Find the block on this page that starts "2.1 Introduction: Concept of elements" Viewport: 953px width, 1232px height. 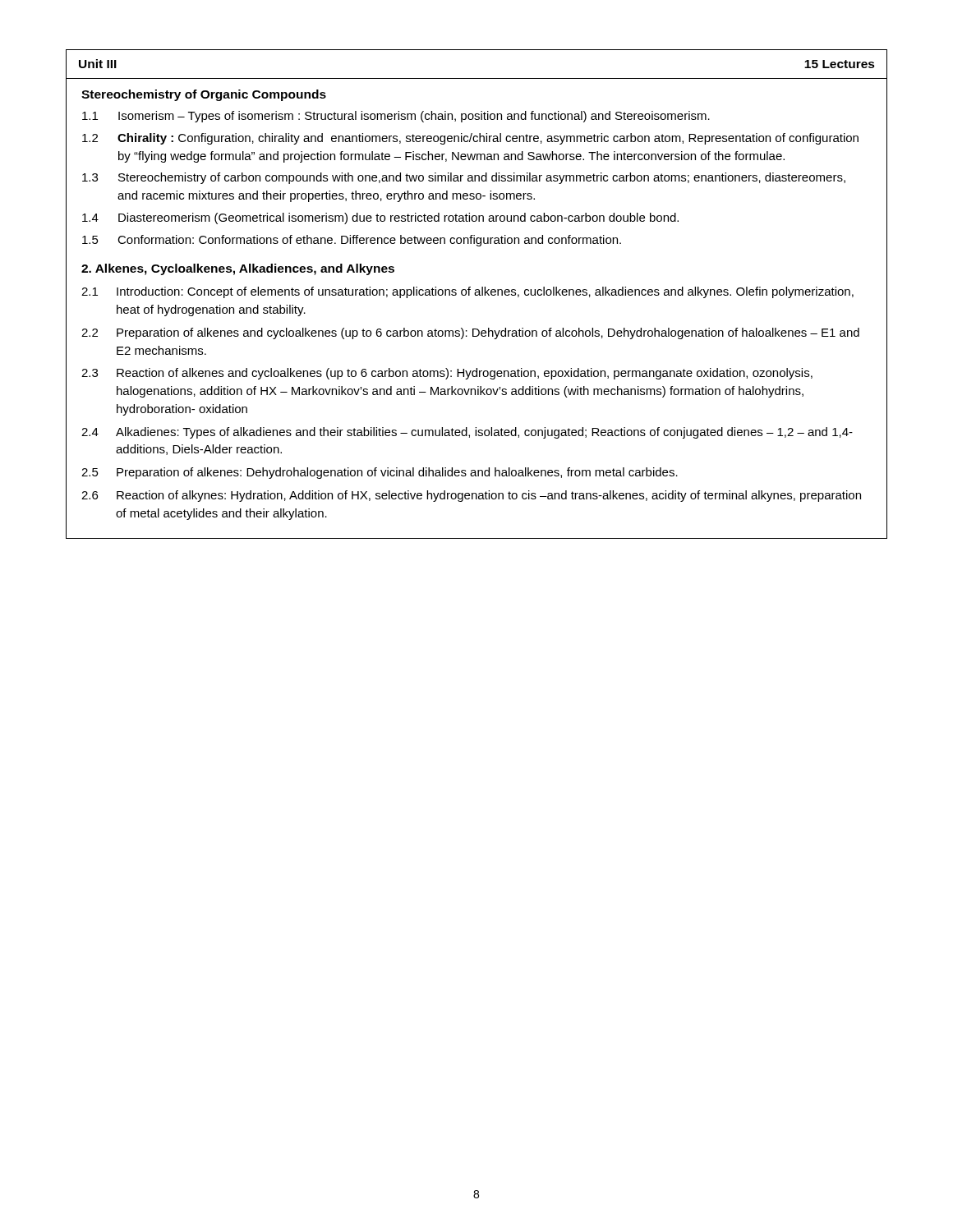[x=476, y=301]
